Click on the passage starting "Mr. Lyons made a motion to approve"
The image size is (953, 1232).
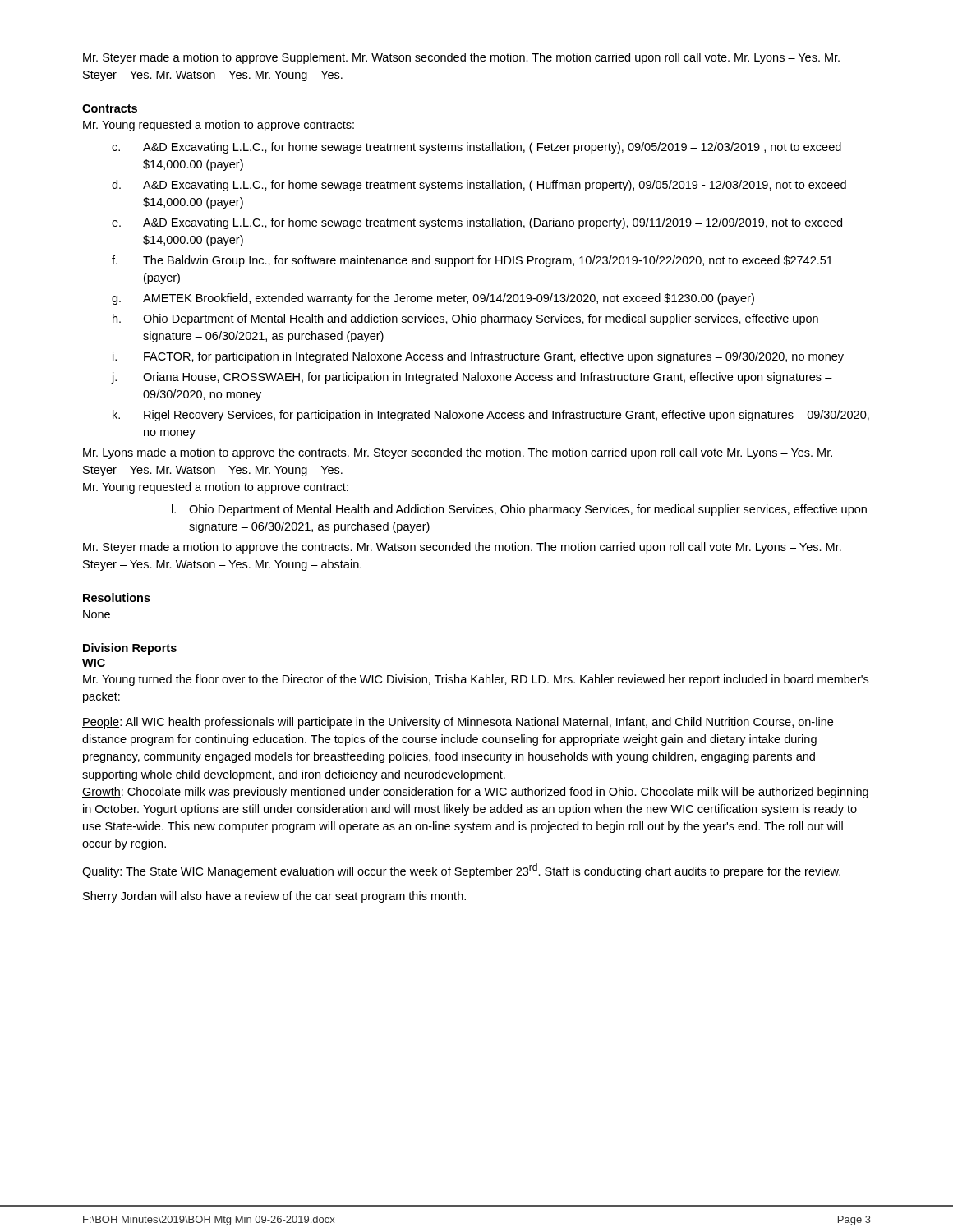tap(458, 453)
